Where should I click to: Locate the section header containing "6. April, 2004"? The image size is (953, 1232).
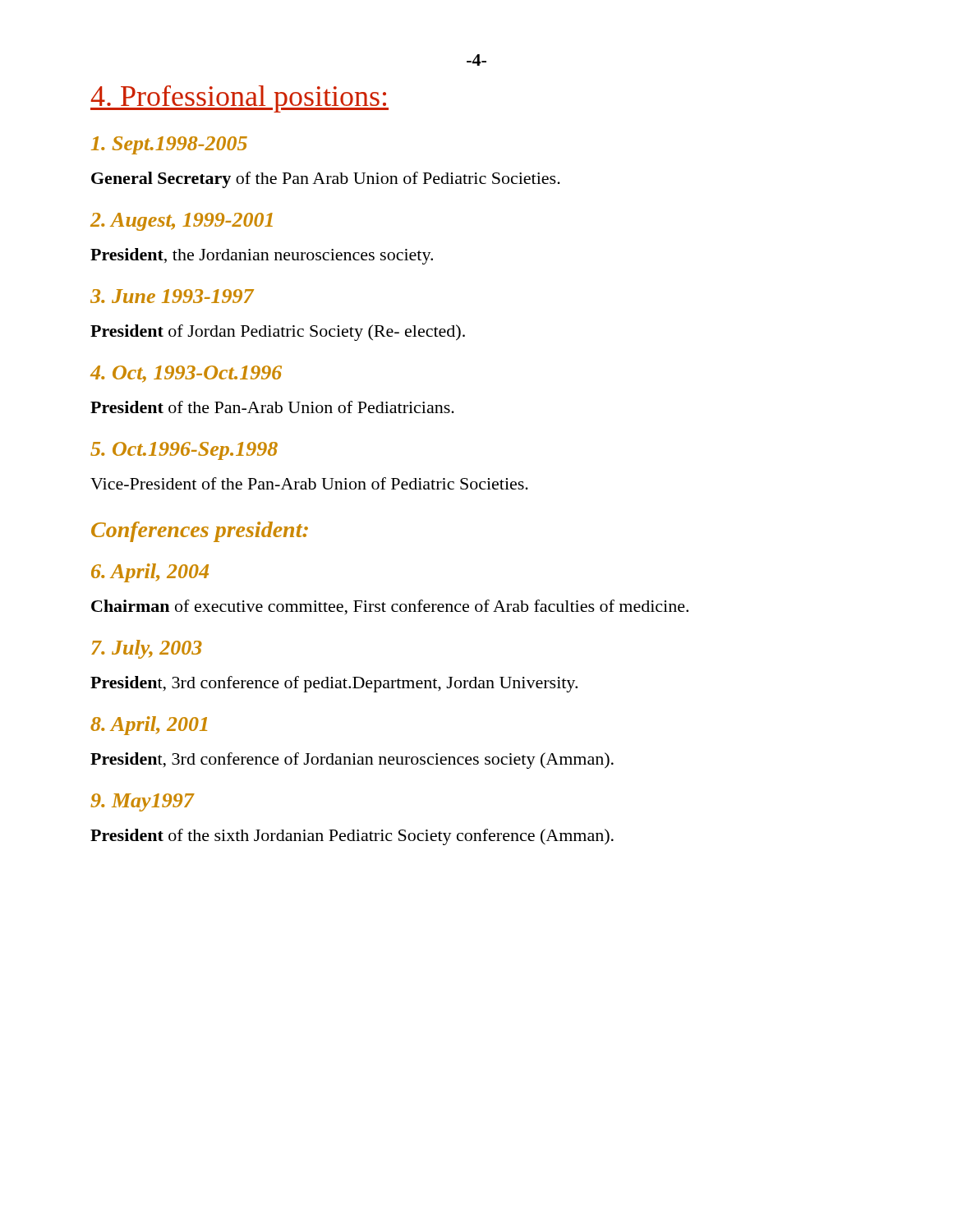[150, 571]
